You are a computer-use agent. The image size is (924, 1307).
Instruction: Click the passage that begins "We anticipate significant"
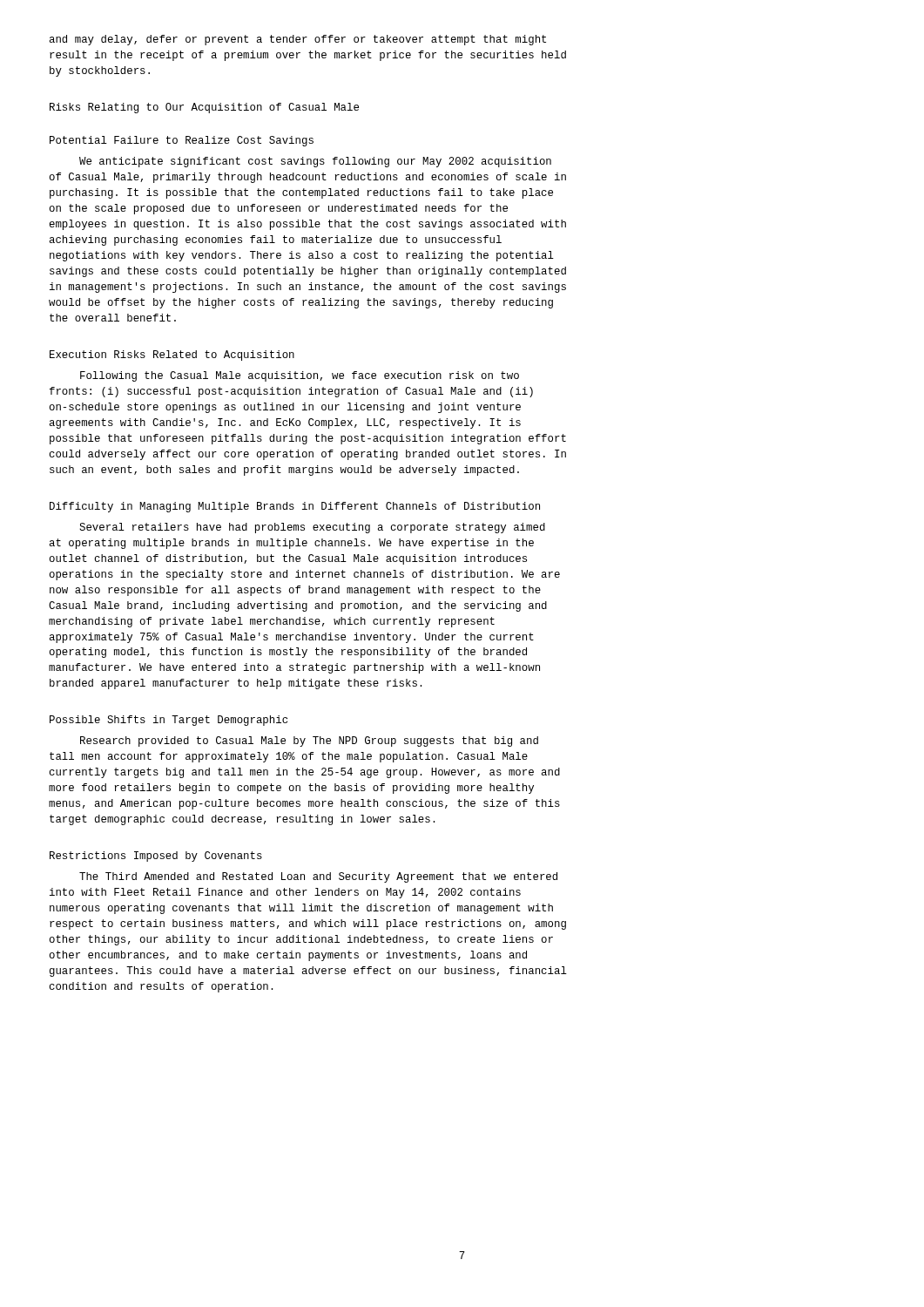pos(308,240)
